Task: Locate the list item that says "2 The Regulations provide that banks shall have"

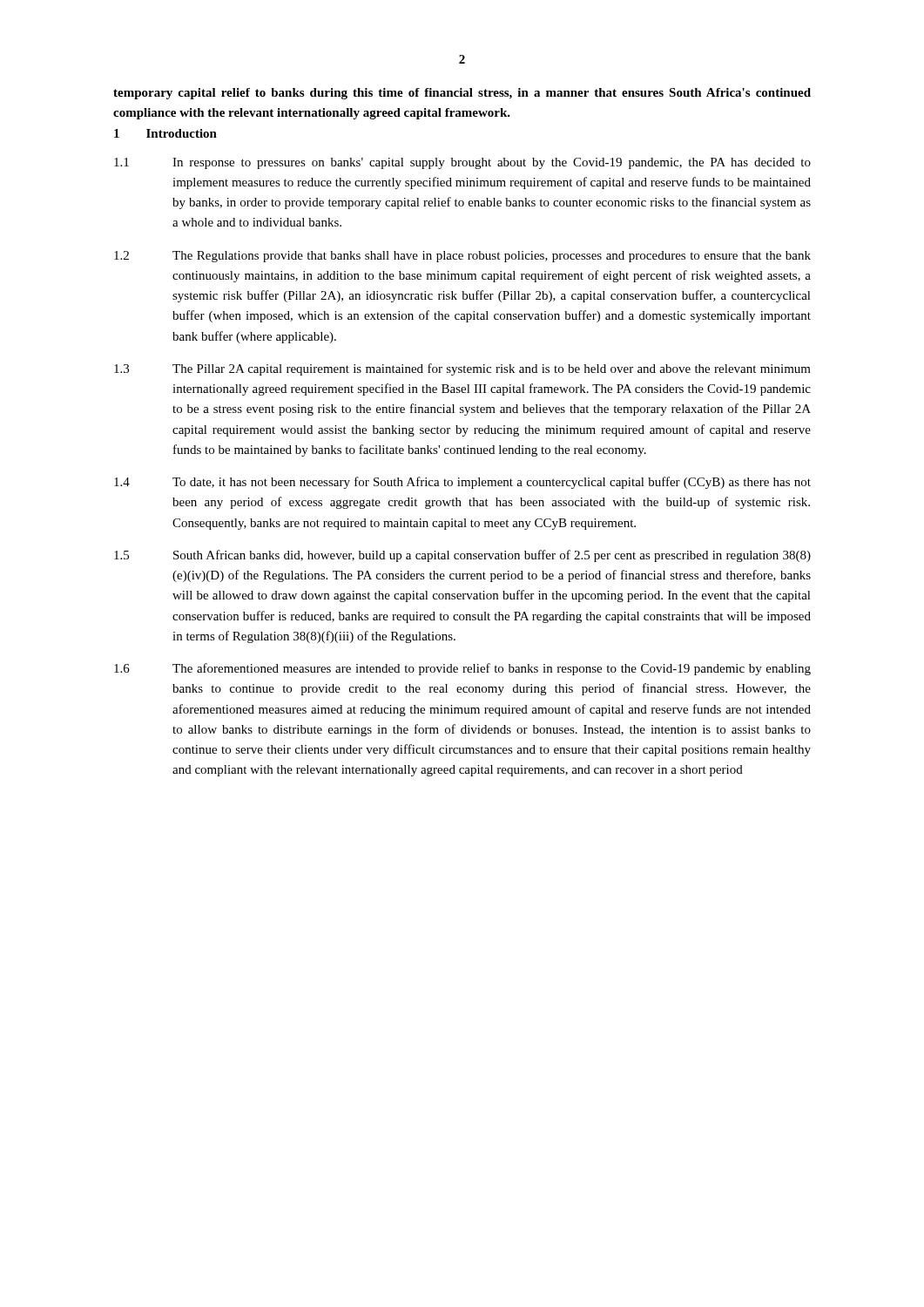Action: tap(462, 296)
